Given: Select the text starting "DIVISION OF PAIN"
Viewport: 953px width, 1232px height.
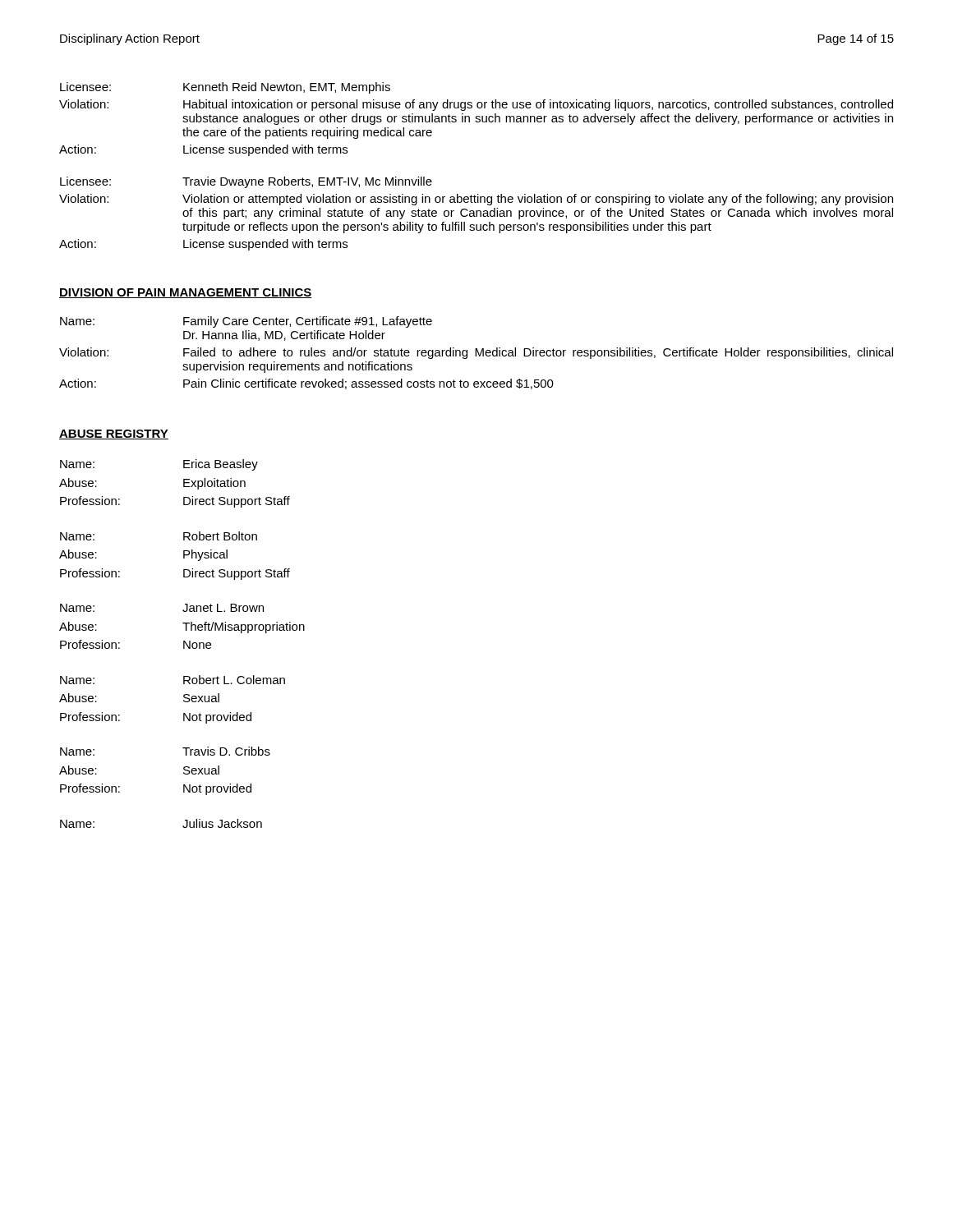Looking at the screenshot, I should [x=185, y=292].
